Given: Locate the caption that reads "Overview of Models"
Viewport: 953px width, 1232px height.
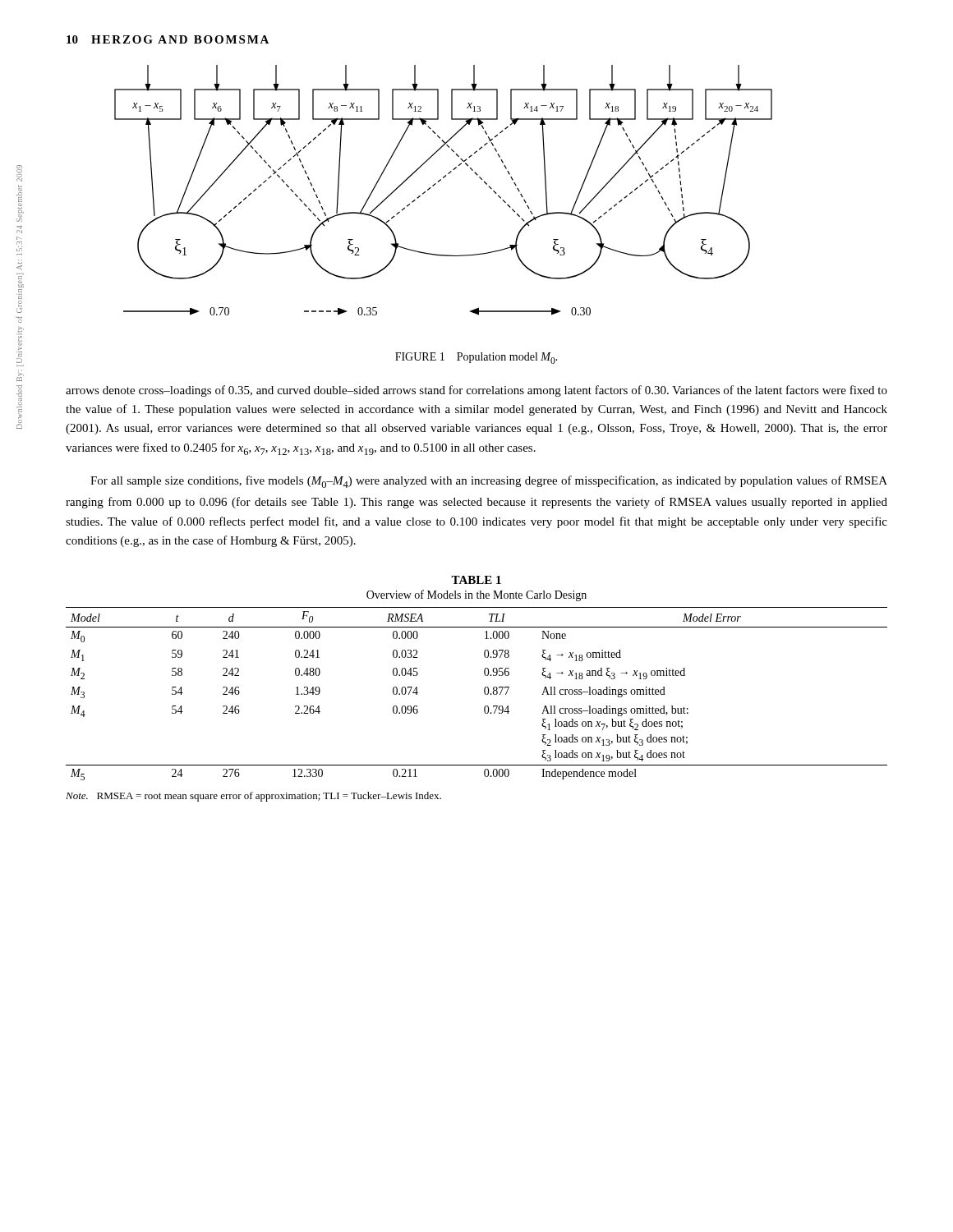Looking at the screenshot, I should tap(476, 595).
